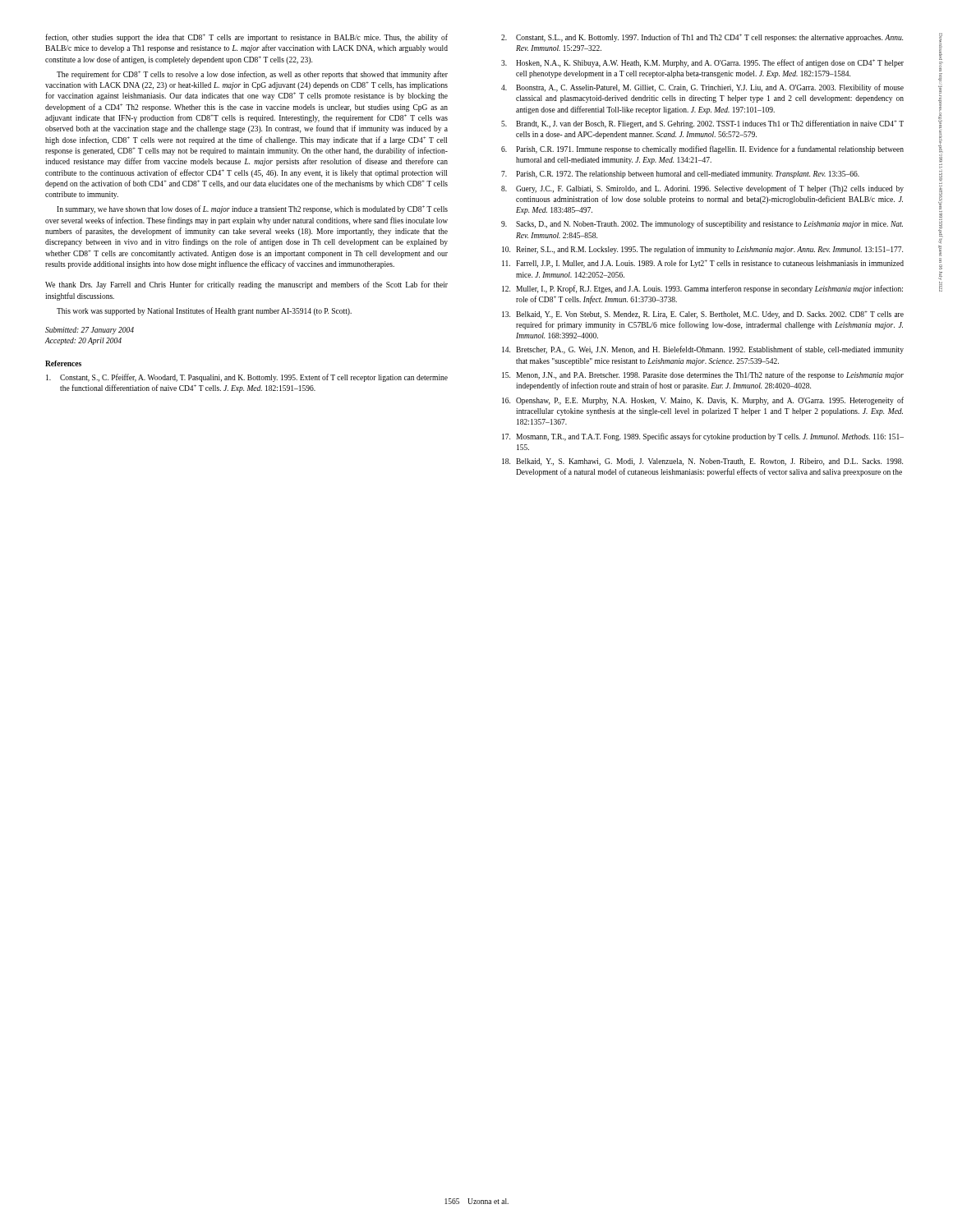Locate the block of text that opens with "fection, other studies support the idea"
Viewport: 953px width, 1232px height.
(x=246, y=152)
